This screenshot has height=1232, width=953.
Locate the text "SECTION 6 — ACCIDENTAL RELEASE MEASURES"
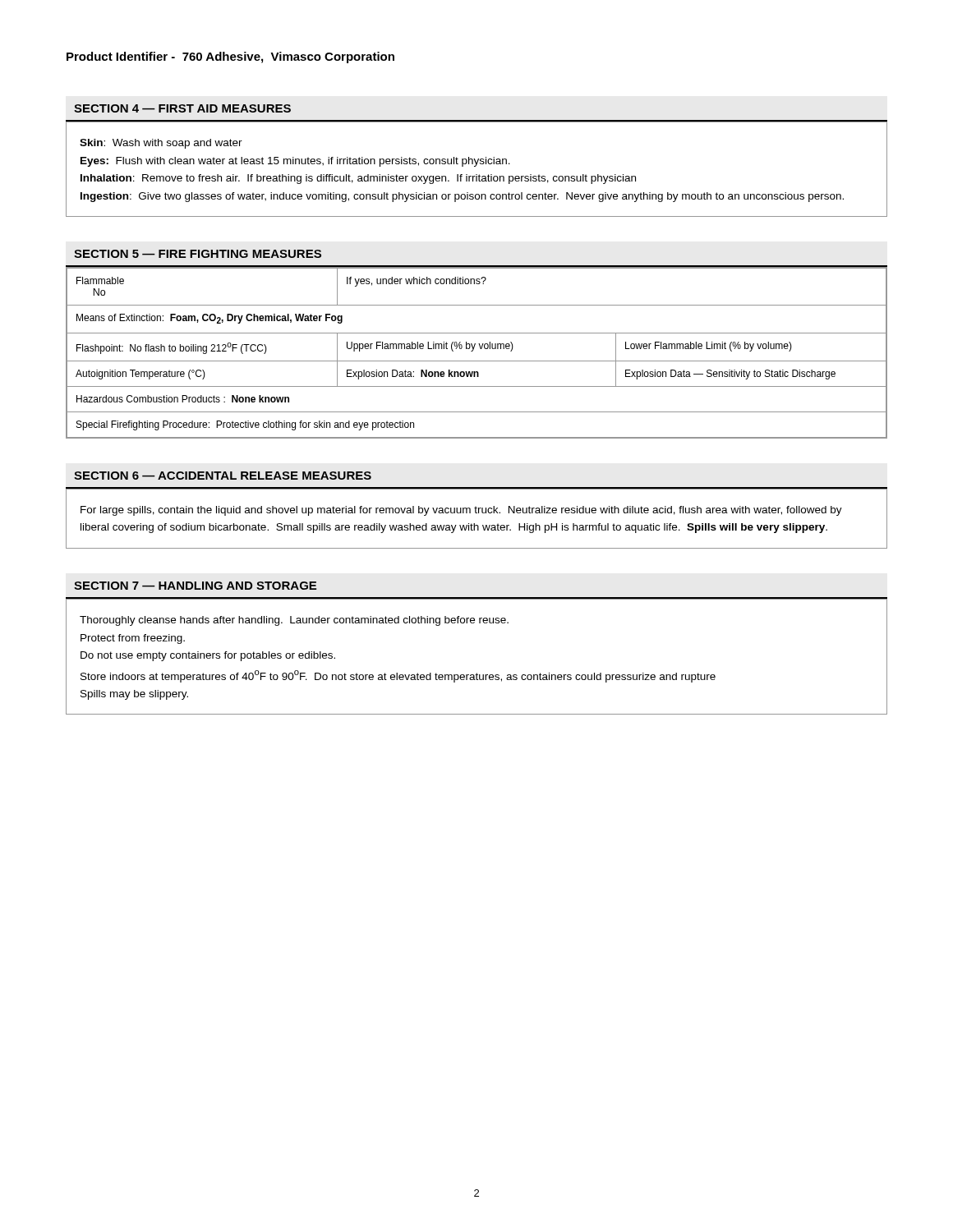click(x=223, y=475)
